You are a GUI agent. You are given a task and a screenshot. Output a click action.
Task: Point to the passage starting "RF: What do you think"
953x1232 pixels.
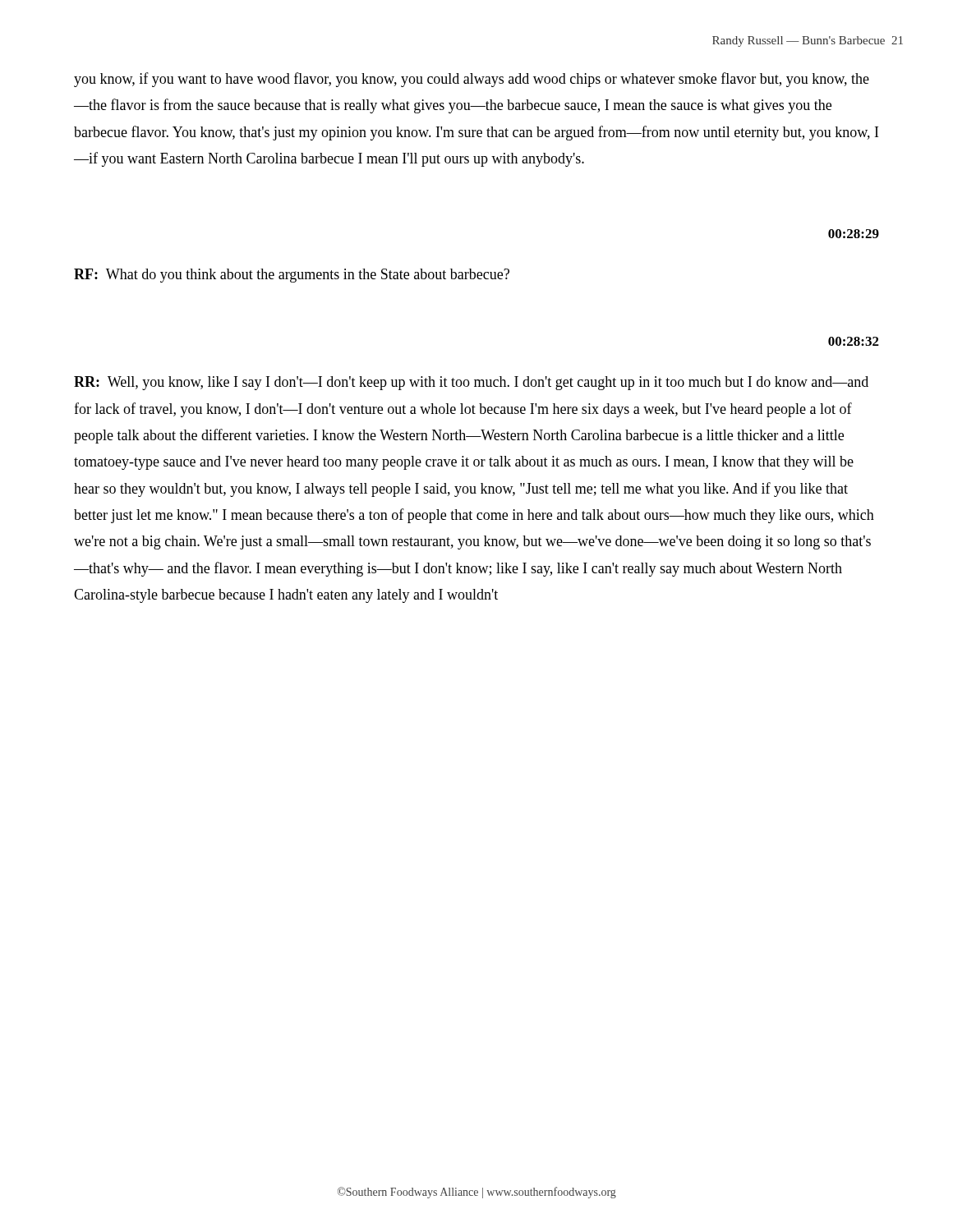coord(292,274)
